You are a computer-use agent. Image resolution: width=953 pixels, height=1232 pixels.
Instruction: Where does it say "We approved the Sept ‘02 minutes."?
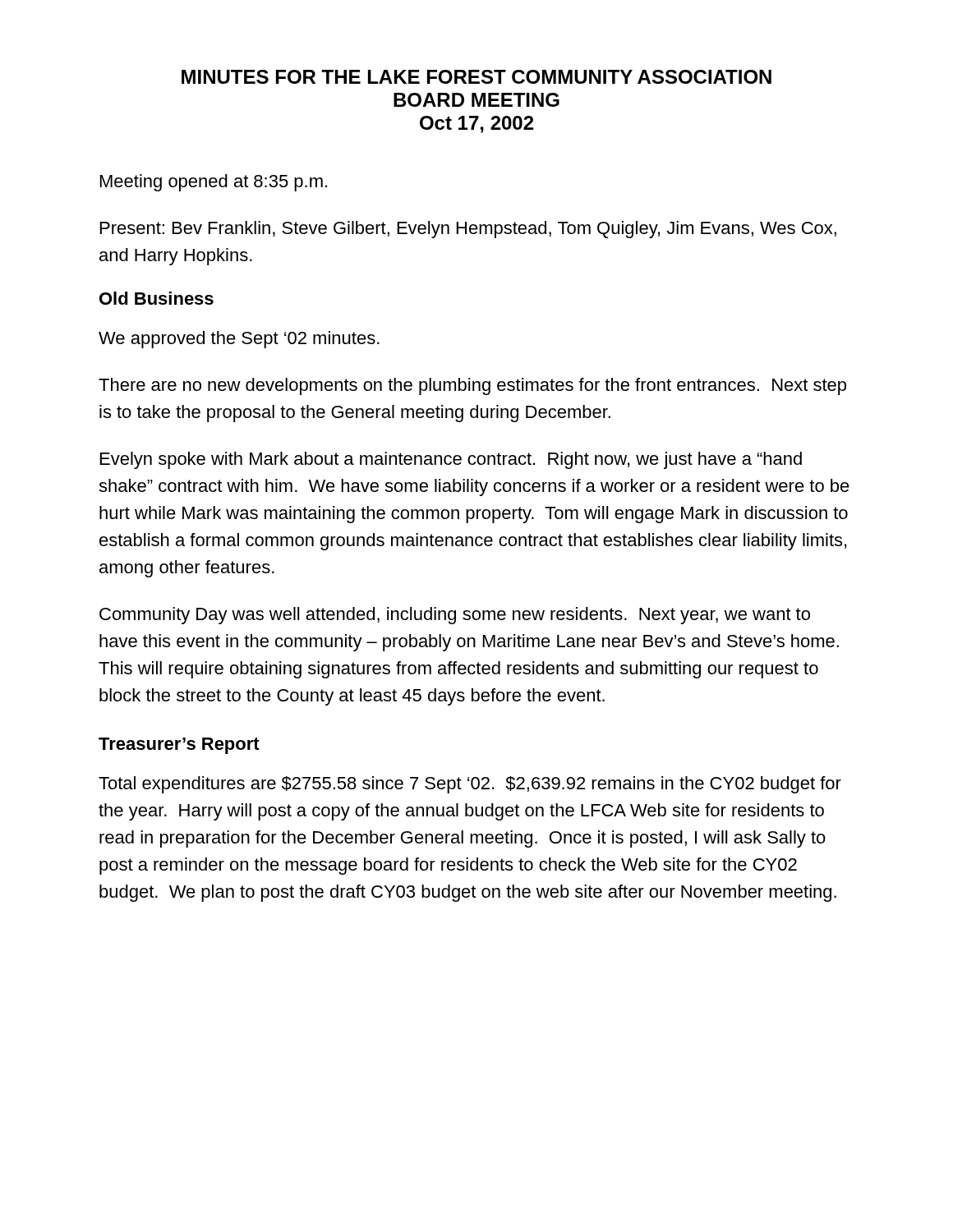240,338
